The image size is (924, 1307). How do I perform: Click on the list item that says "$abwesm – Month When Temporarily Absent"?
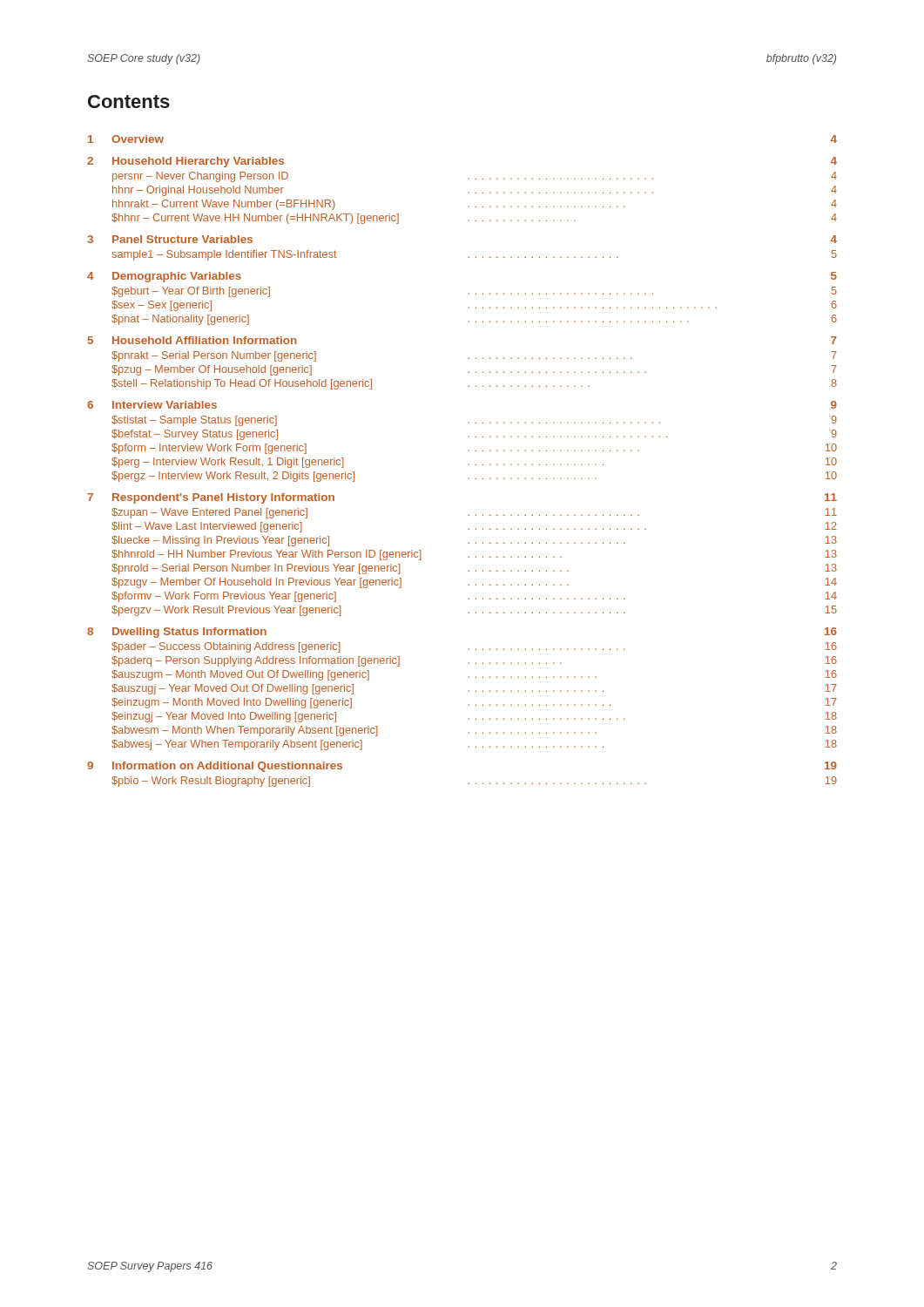coord(474,730)
